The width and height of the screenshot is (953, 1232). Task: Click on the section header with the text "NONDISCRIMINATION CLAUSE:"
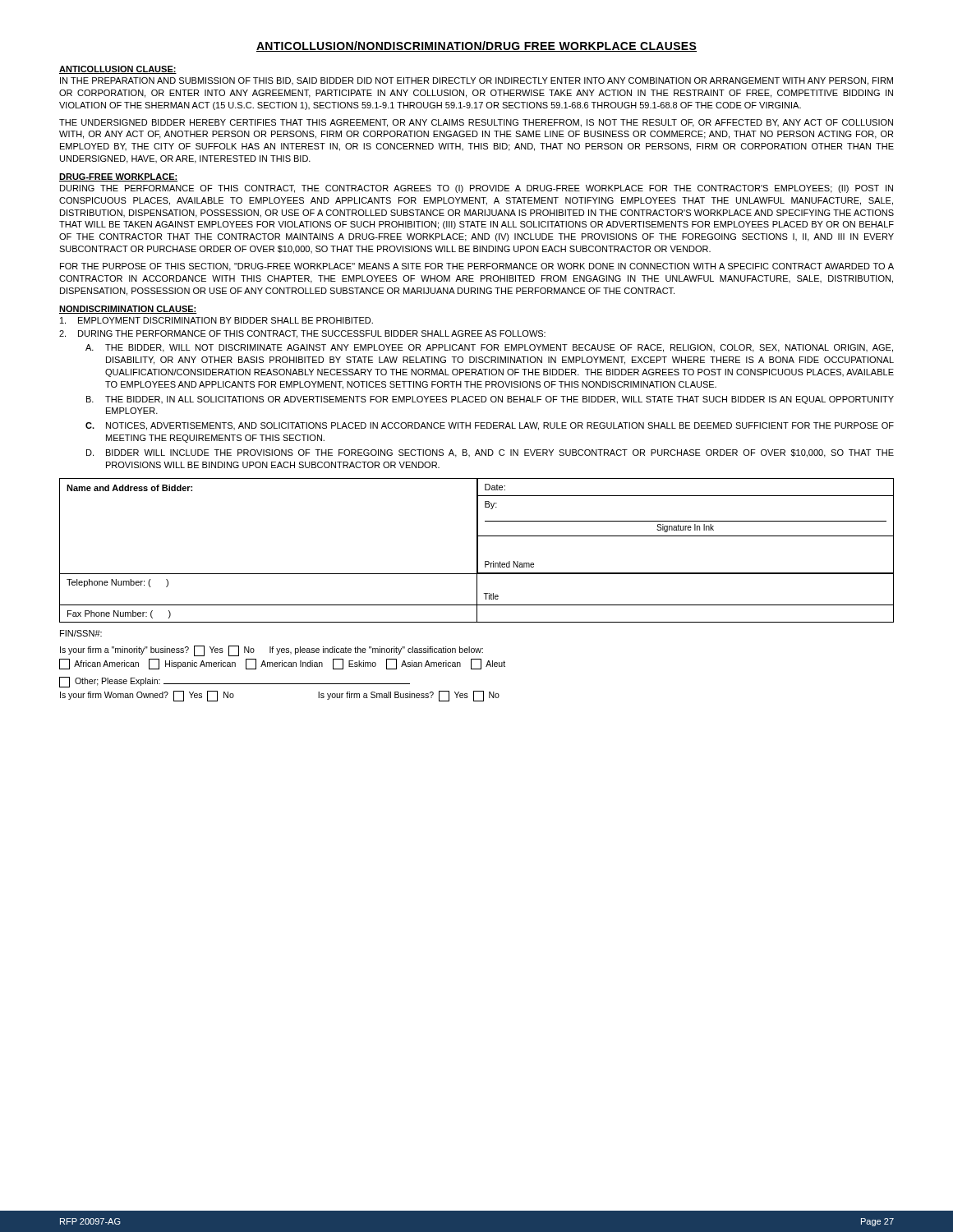pos(128,308)
